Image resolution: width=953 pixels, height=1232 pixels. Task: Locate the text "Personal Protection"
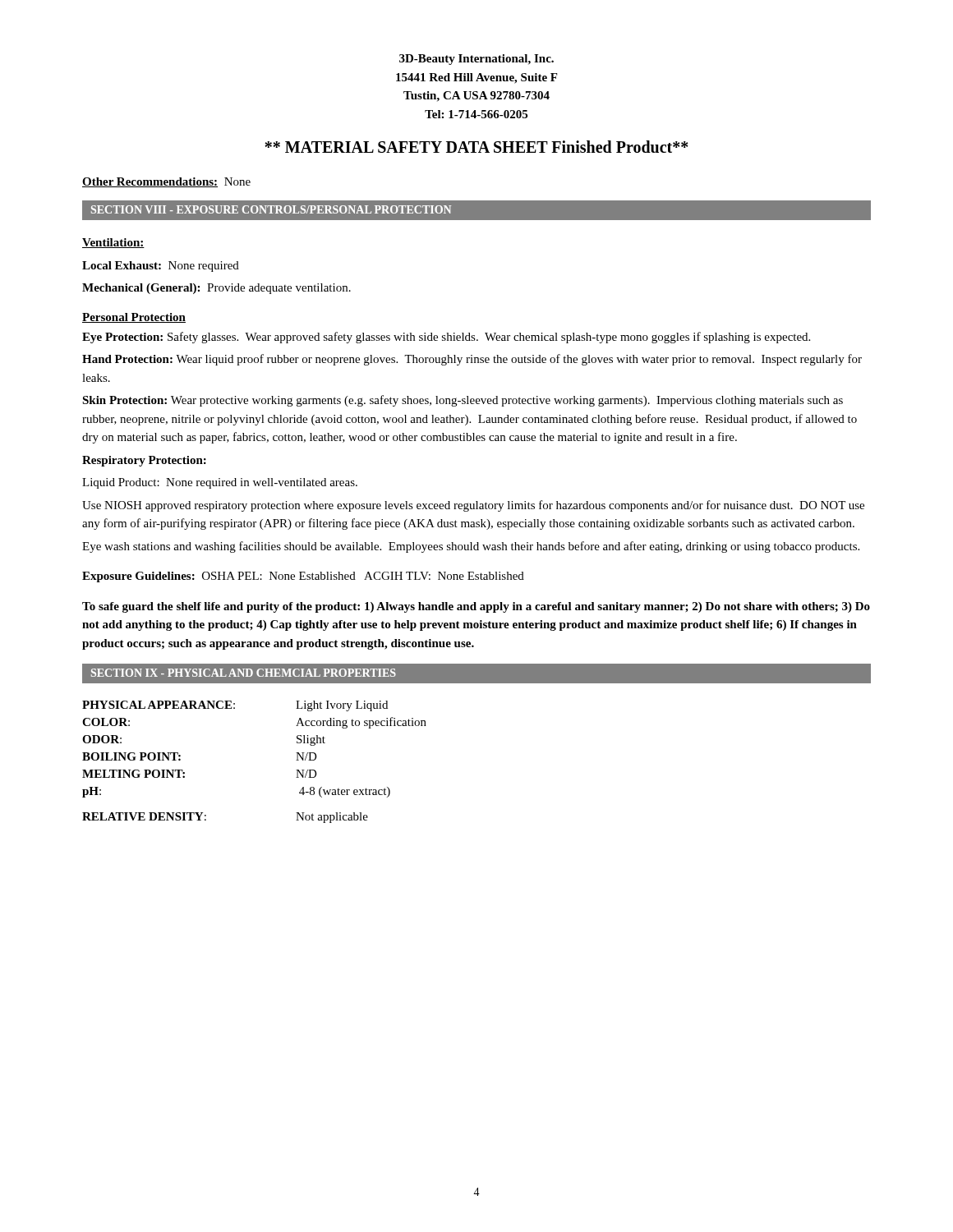[x=134, y=317]
